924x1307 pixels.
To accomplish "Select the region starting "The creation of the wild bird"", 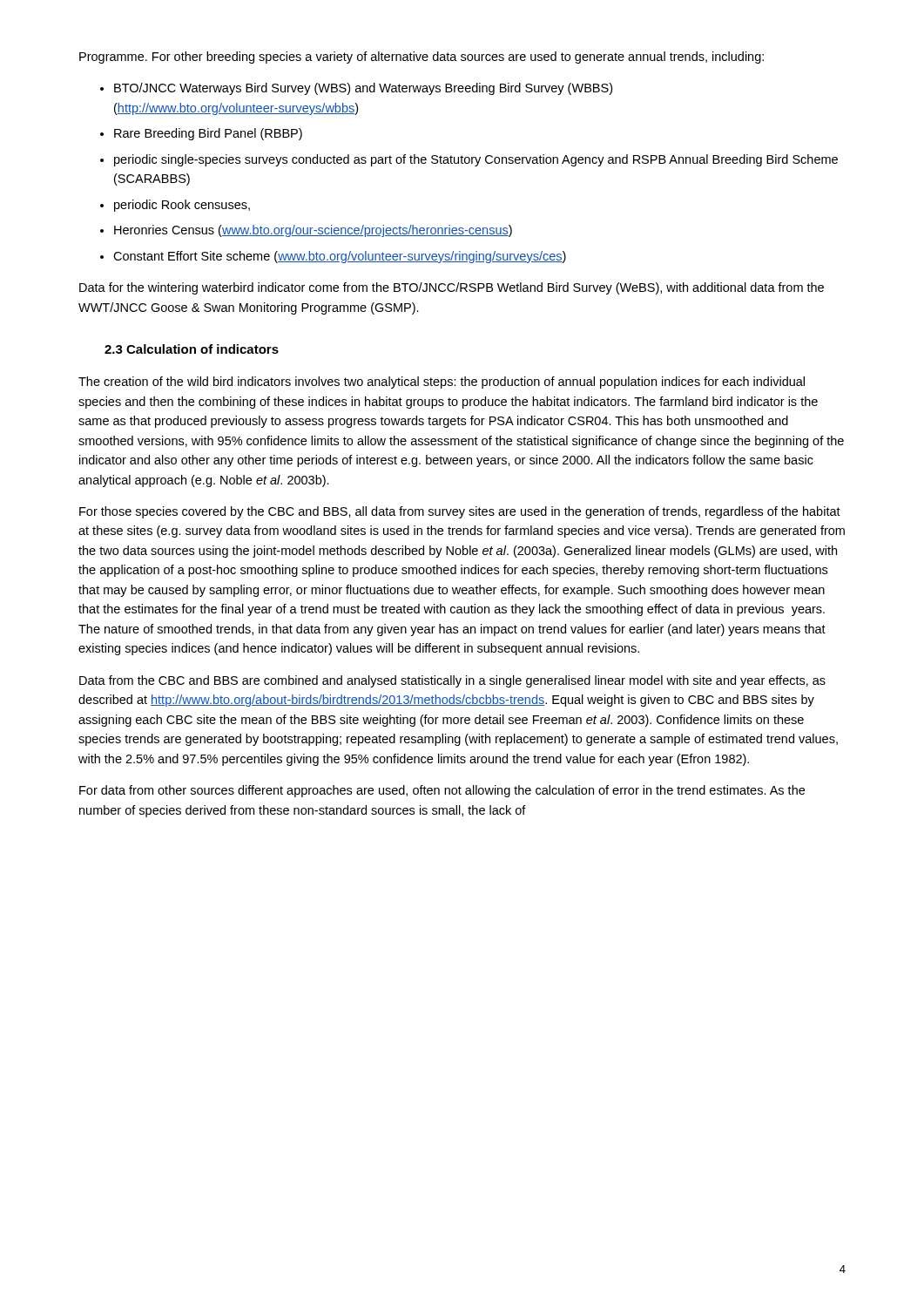I will point(461,431).
